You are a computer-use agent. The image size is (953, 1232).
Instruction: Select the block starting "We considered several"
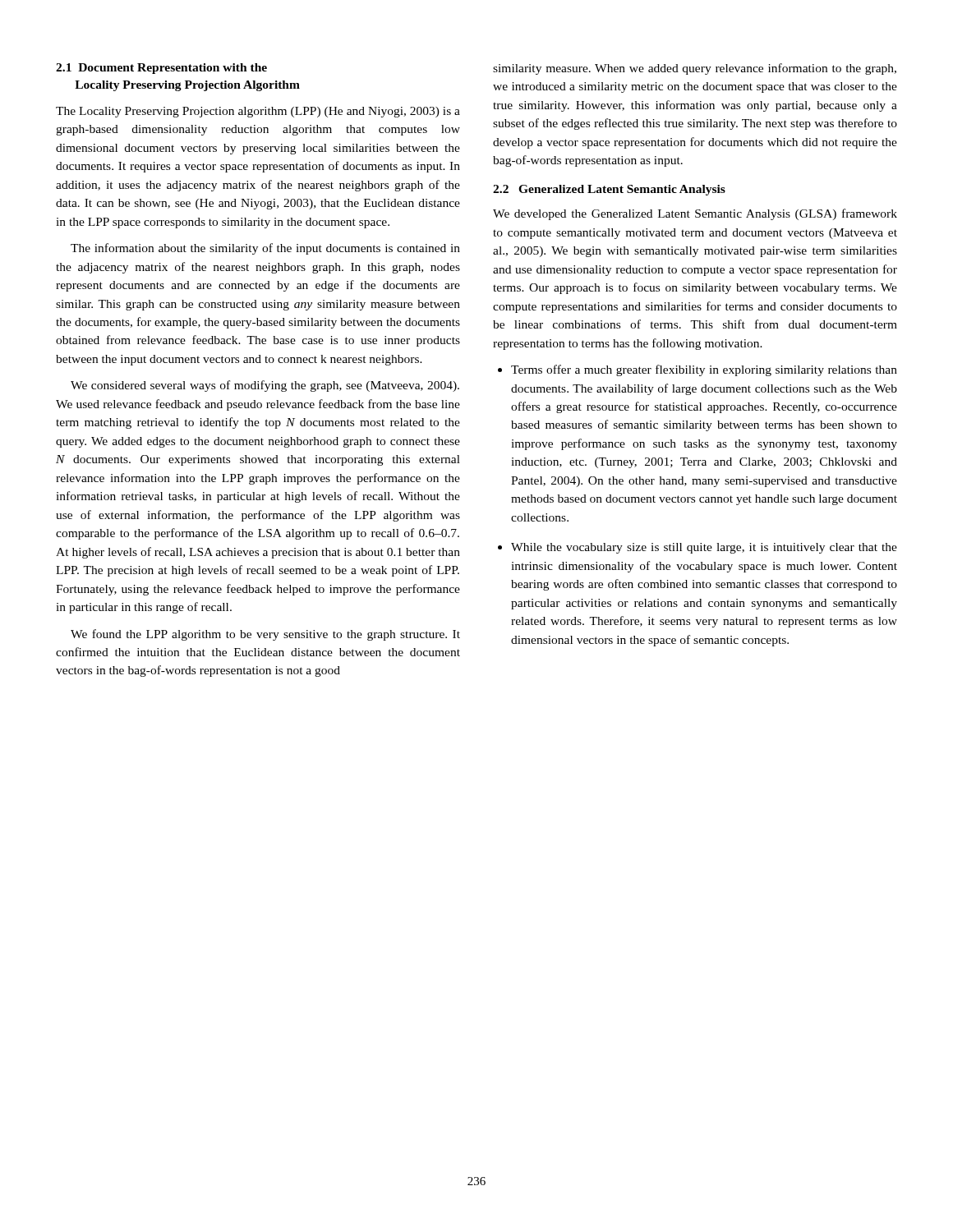tap(258, 496)
